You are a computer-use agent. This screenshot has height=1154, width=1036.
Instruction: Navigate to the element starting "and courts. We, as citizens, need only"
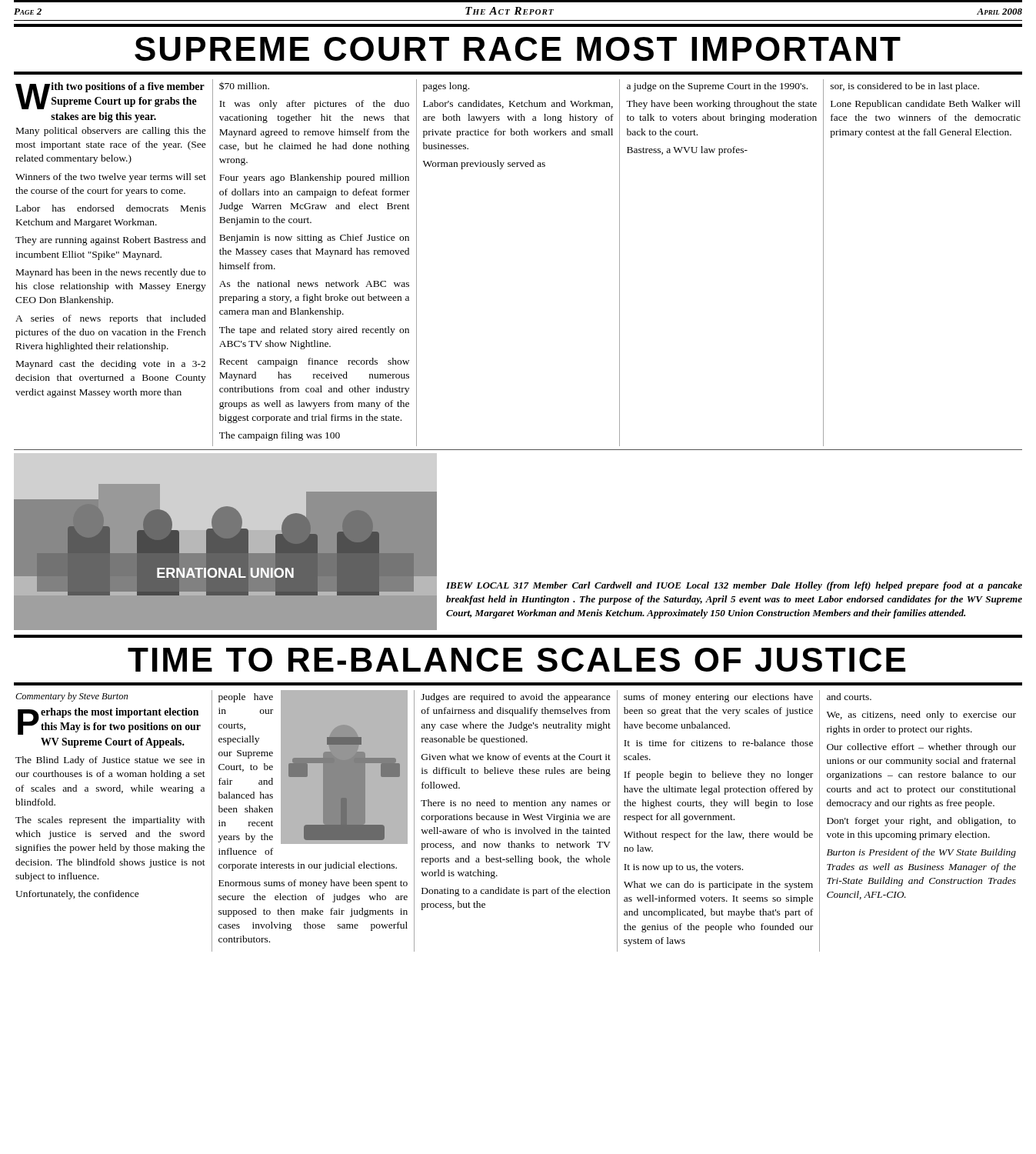click(921, 796)
